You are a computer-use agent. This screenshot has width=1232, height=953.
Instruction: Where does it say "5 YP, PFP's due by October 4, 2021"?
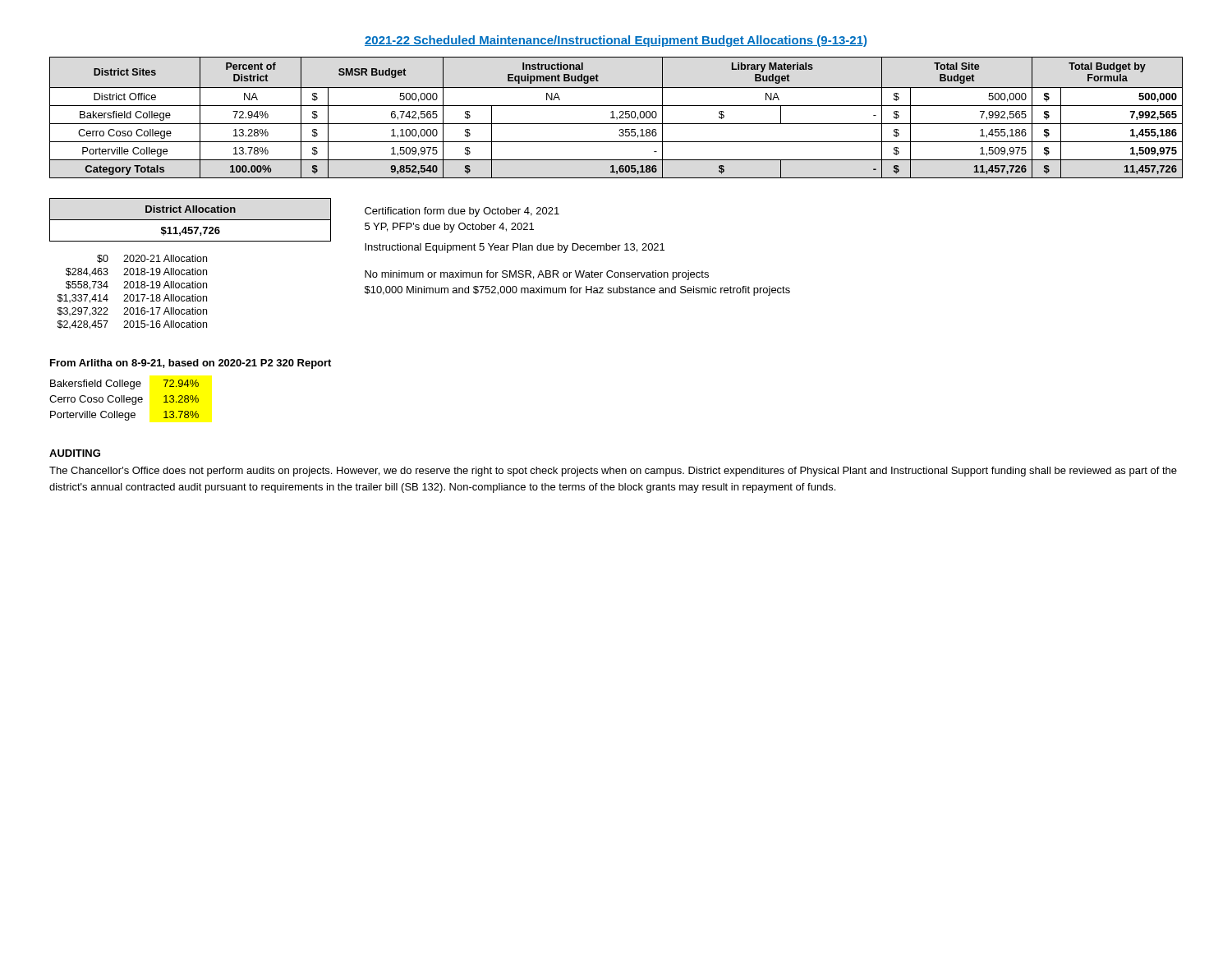449,226
